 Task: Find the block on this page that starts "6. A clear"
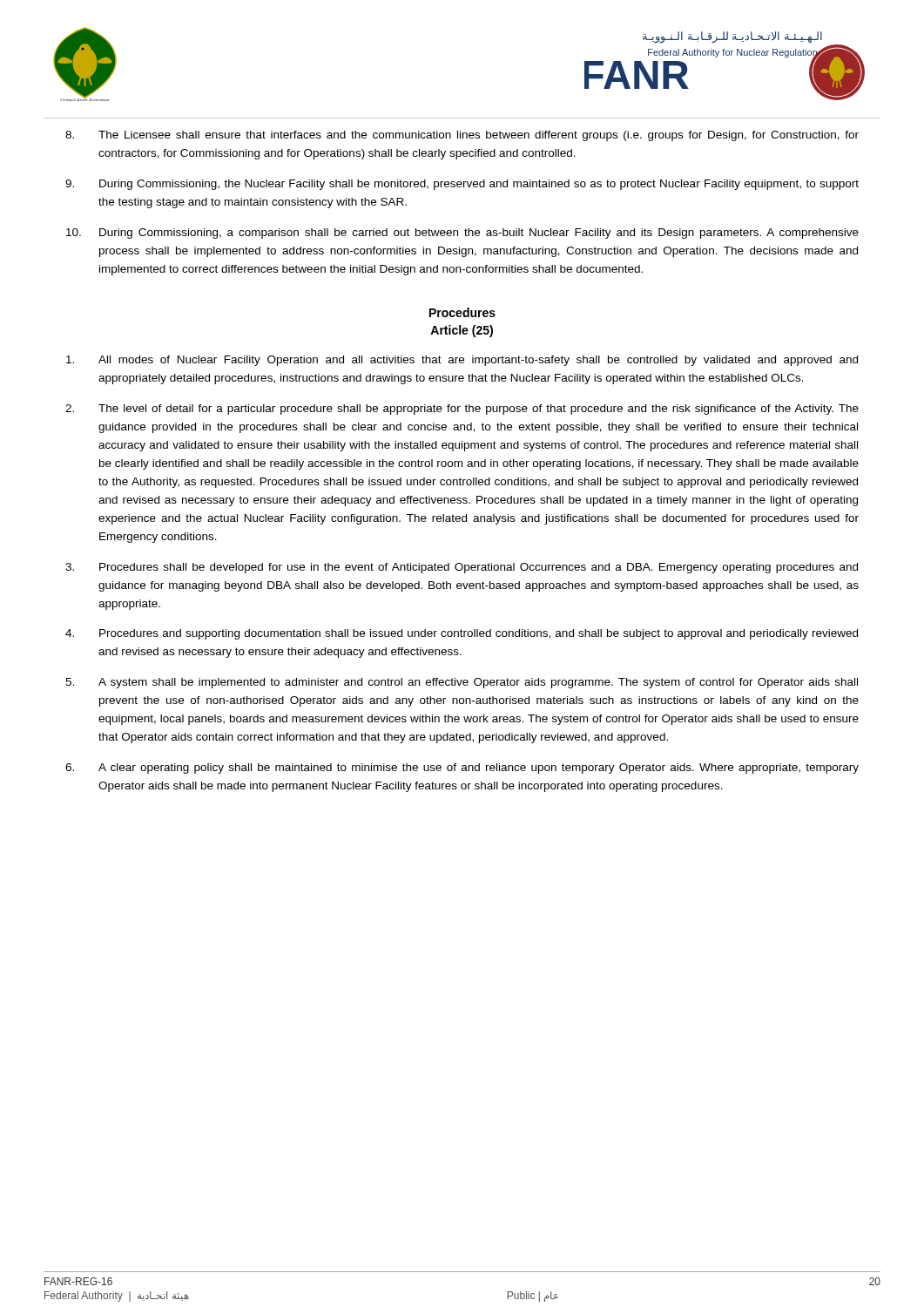pos(462,777)
